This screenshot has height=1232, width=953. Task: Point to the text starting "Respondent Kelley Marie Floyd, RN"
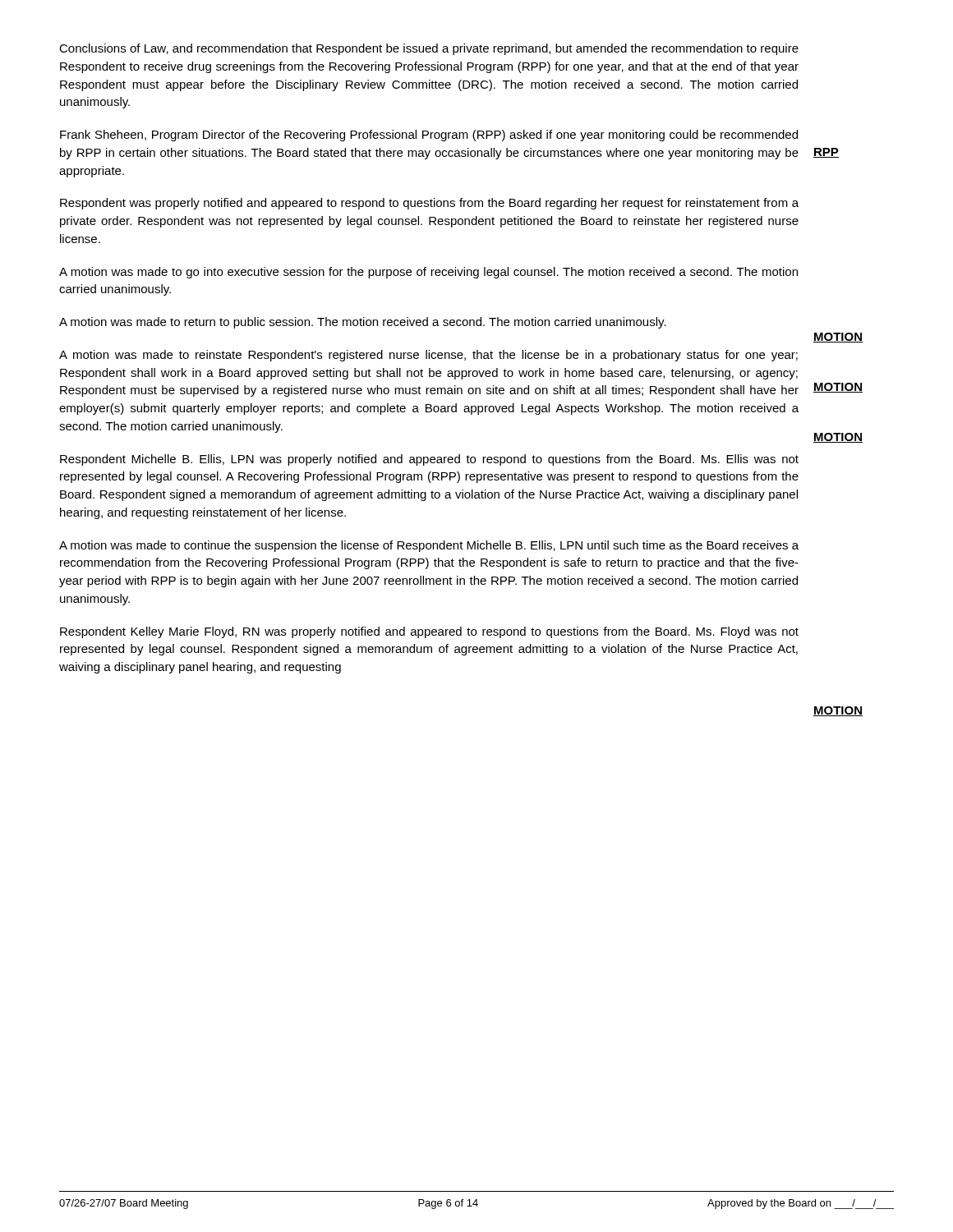click(429, 649)
